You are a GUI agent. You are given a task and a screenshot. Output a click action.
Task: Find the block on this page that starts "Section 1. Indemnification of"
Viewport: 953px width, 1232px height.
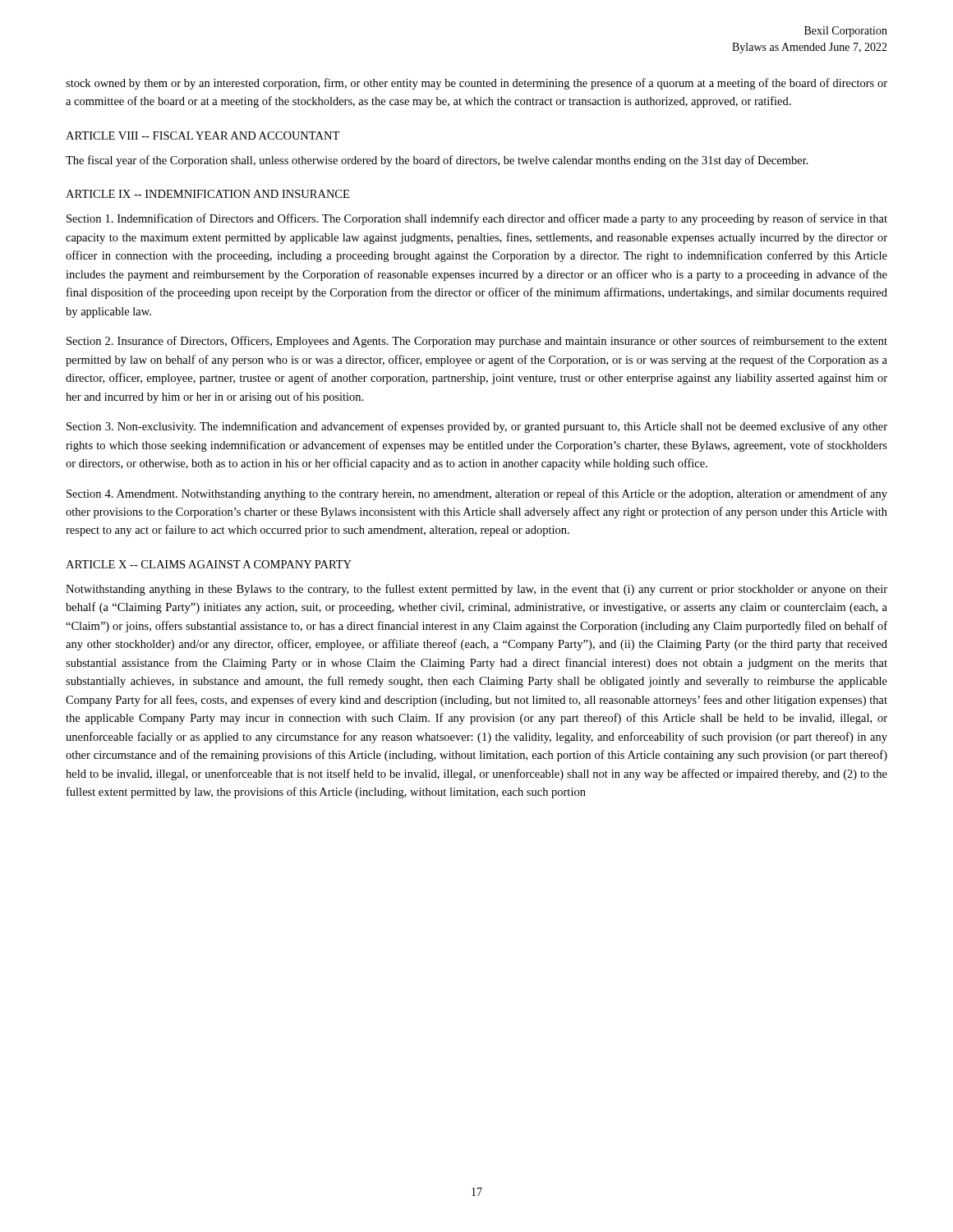pyautogui.click(x=476, y=265)
